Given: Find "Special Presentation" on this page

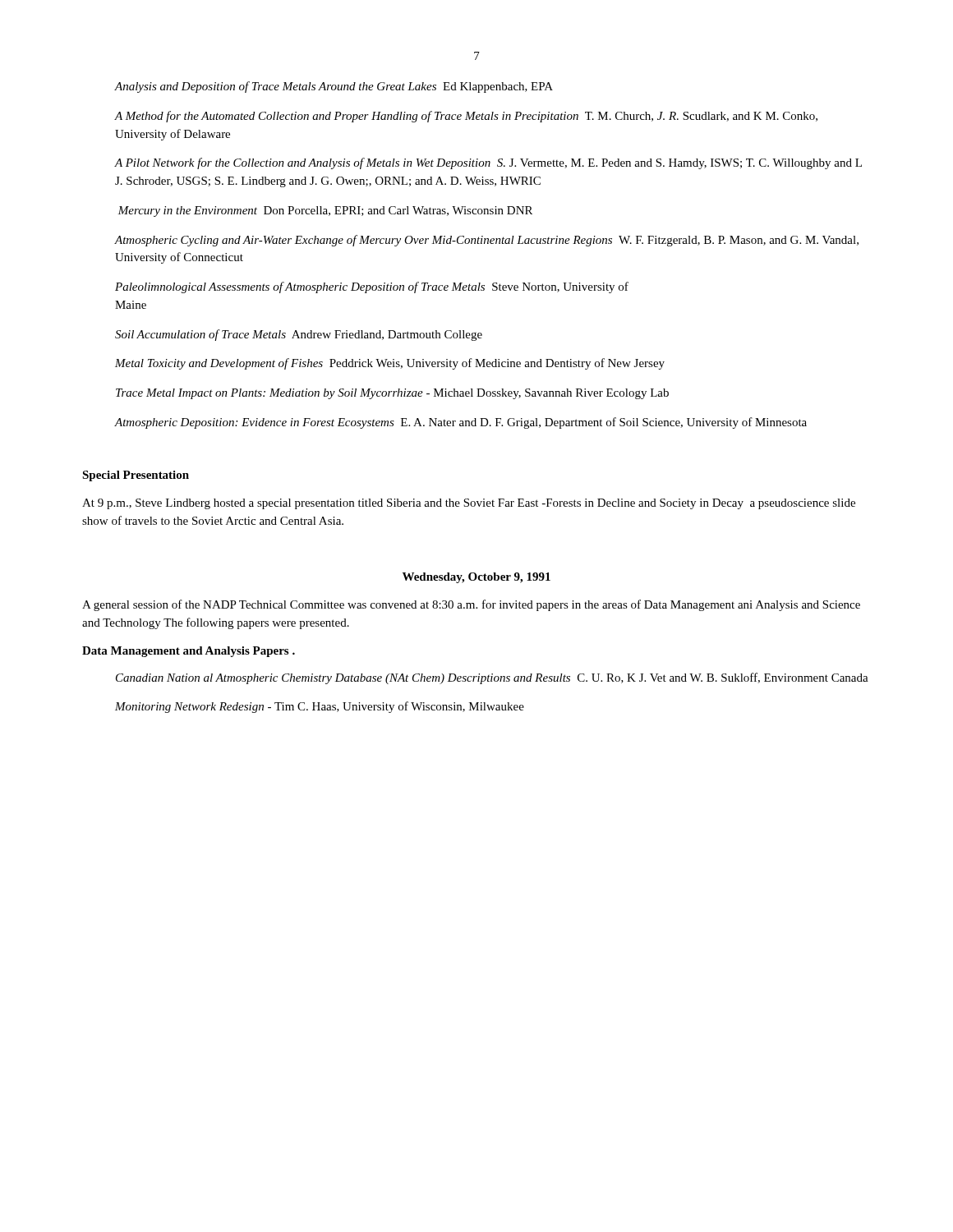Looking at the screenshot, I should click(136, 474).
